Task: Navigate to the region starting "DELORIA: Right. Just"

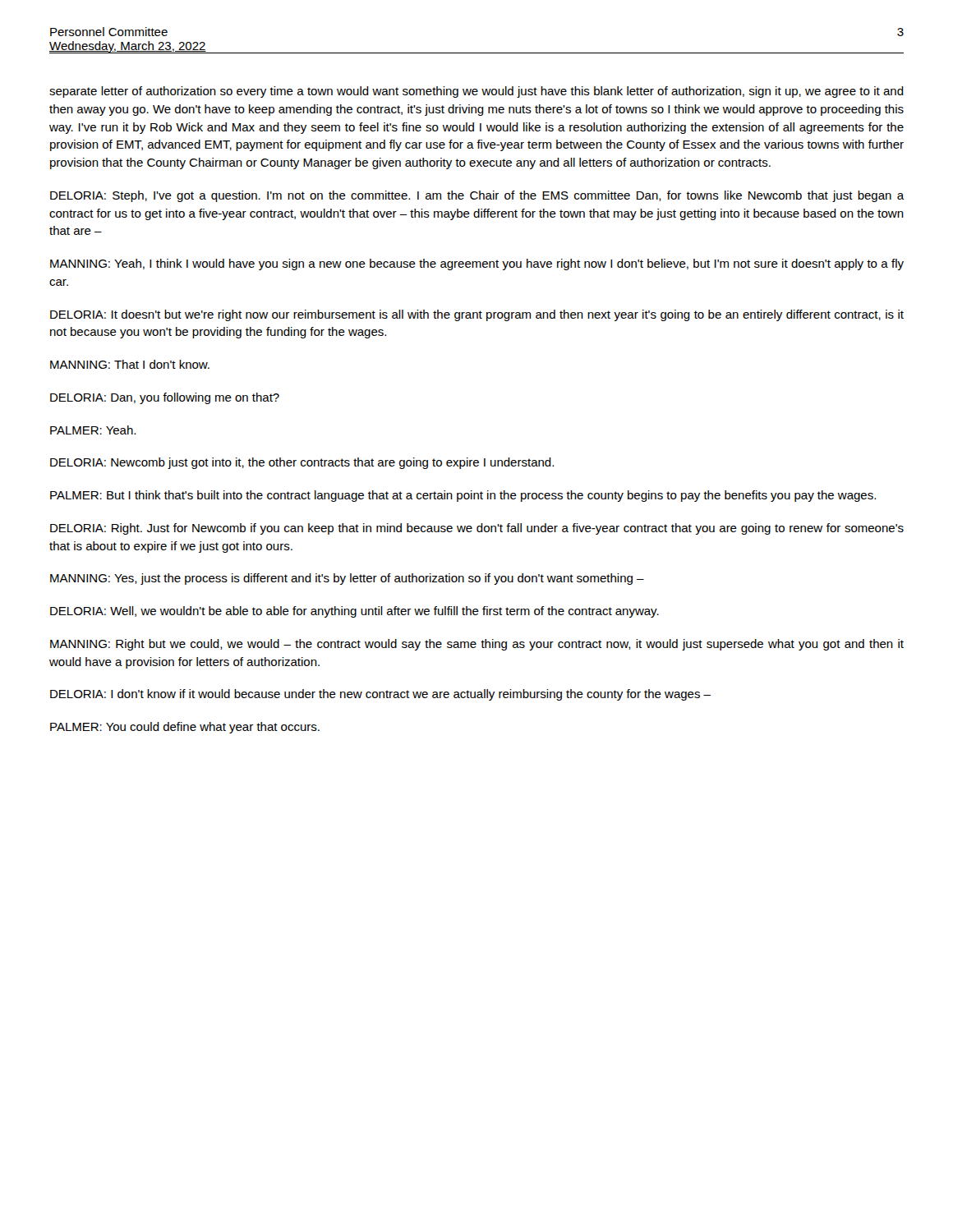Action: (476, 536)
